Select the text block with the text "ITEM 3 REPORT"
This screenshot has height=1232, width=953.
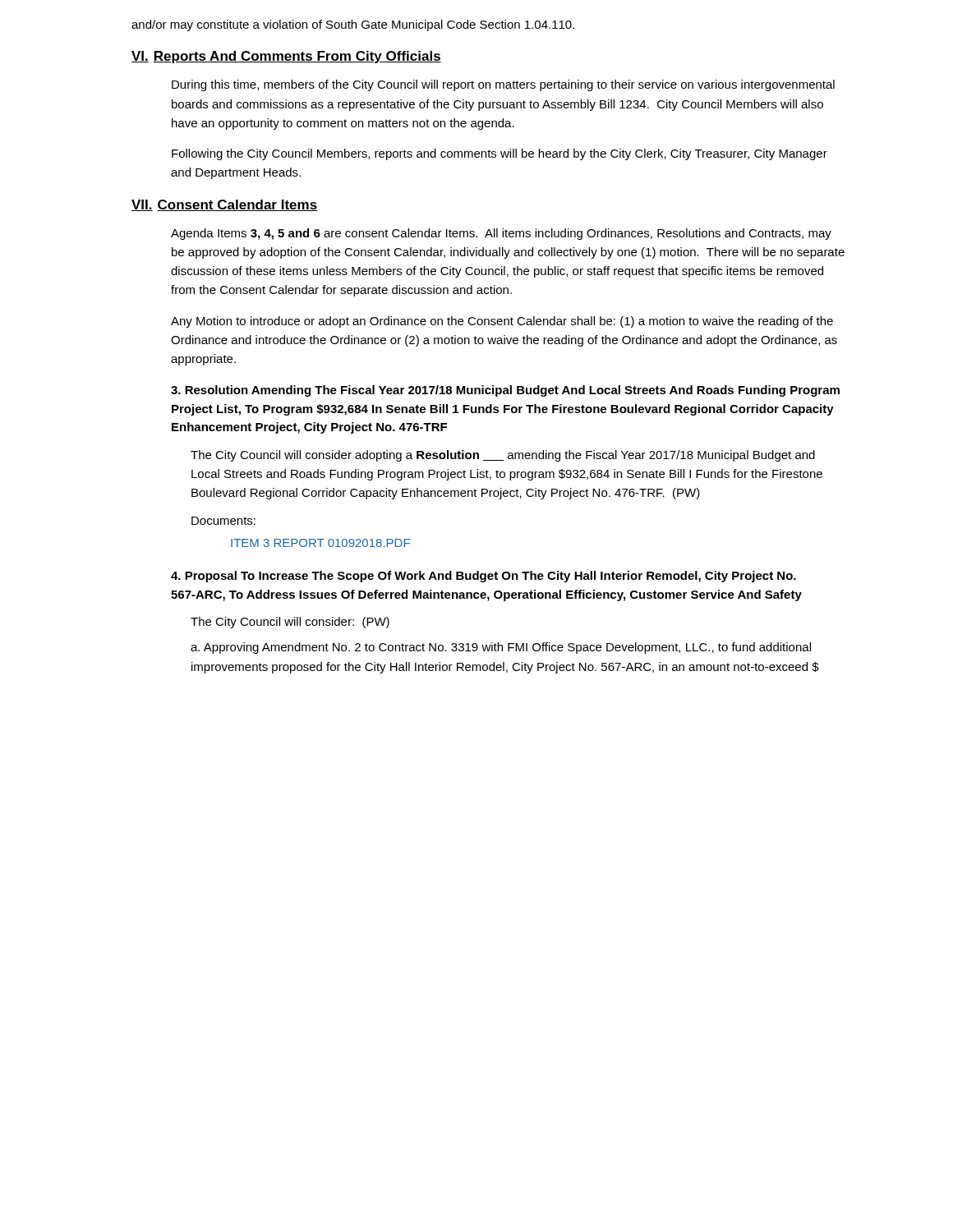click(x=320, y=542)
